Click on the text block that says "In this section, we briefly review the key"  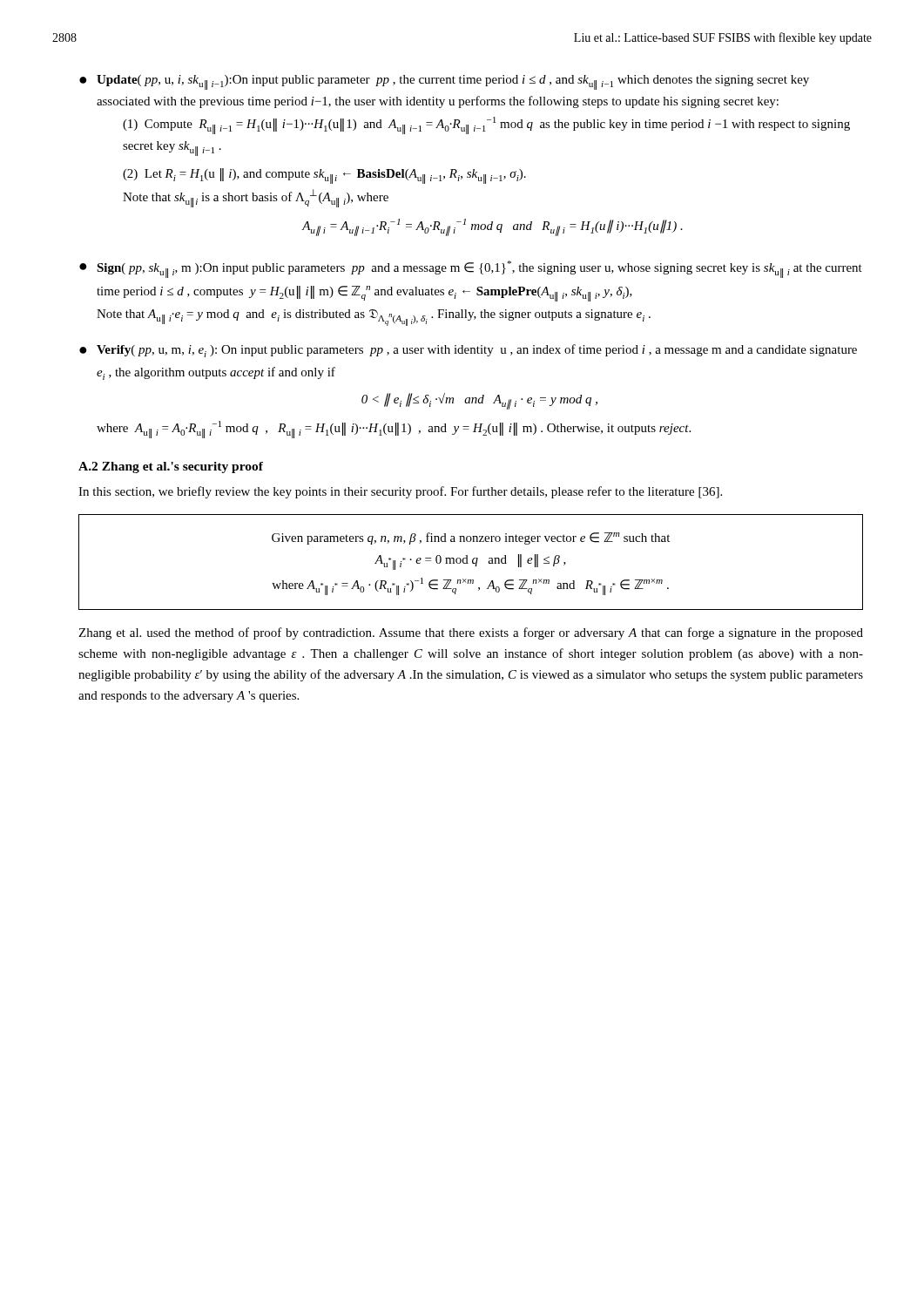[401, 491]
